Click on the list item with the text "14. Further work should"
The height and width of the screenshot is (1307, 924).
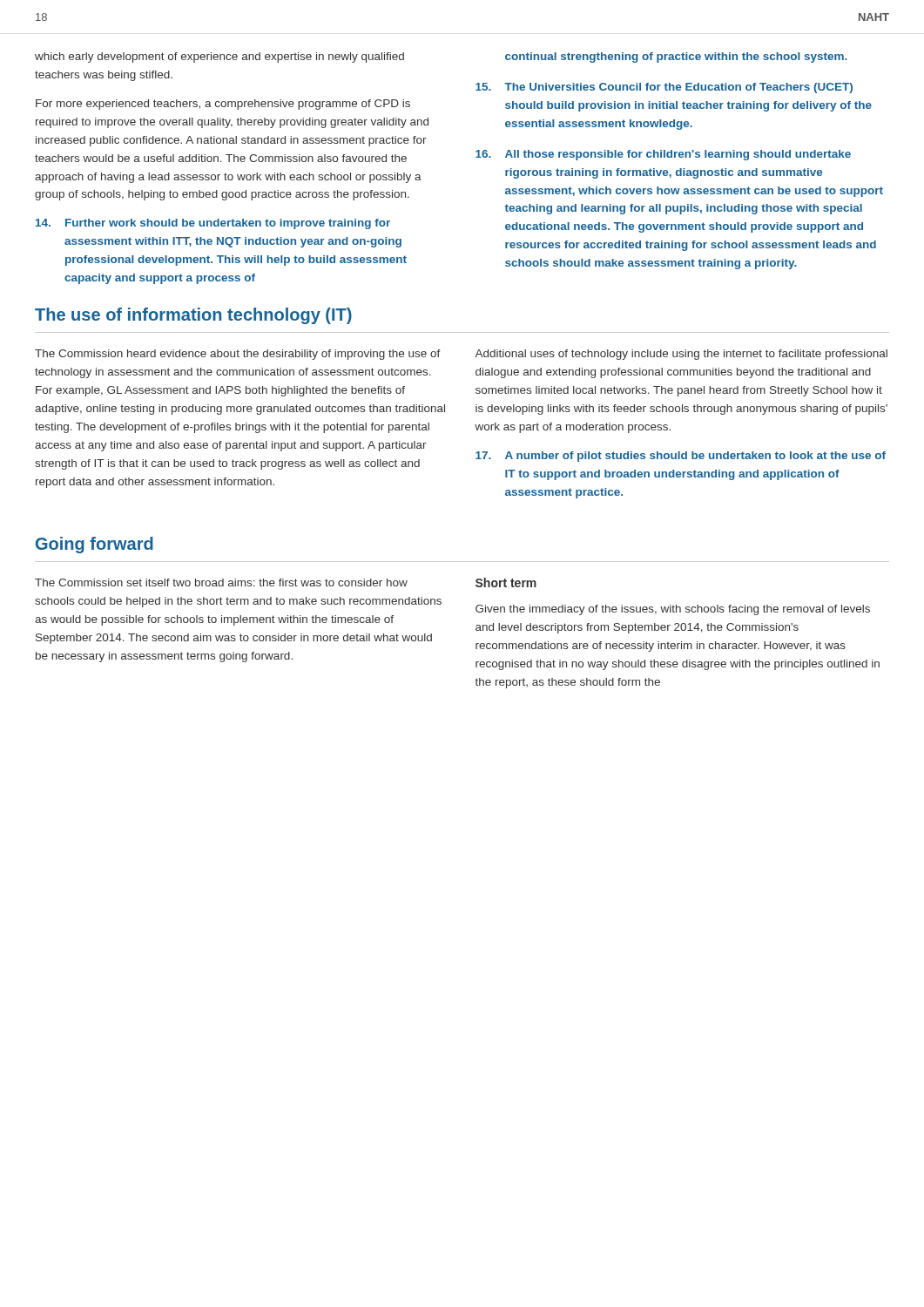pyautogui.click(x=242, y=251)
